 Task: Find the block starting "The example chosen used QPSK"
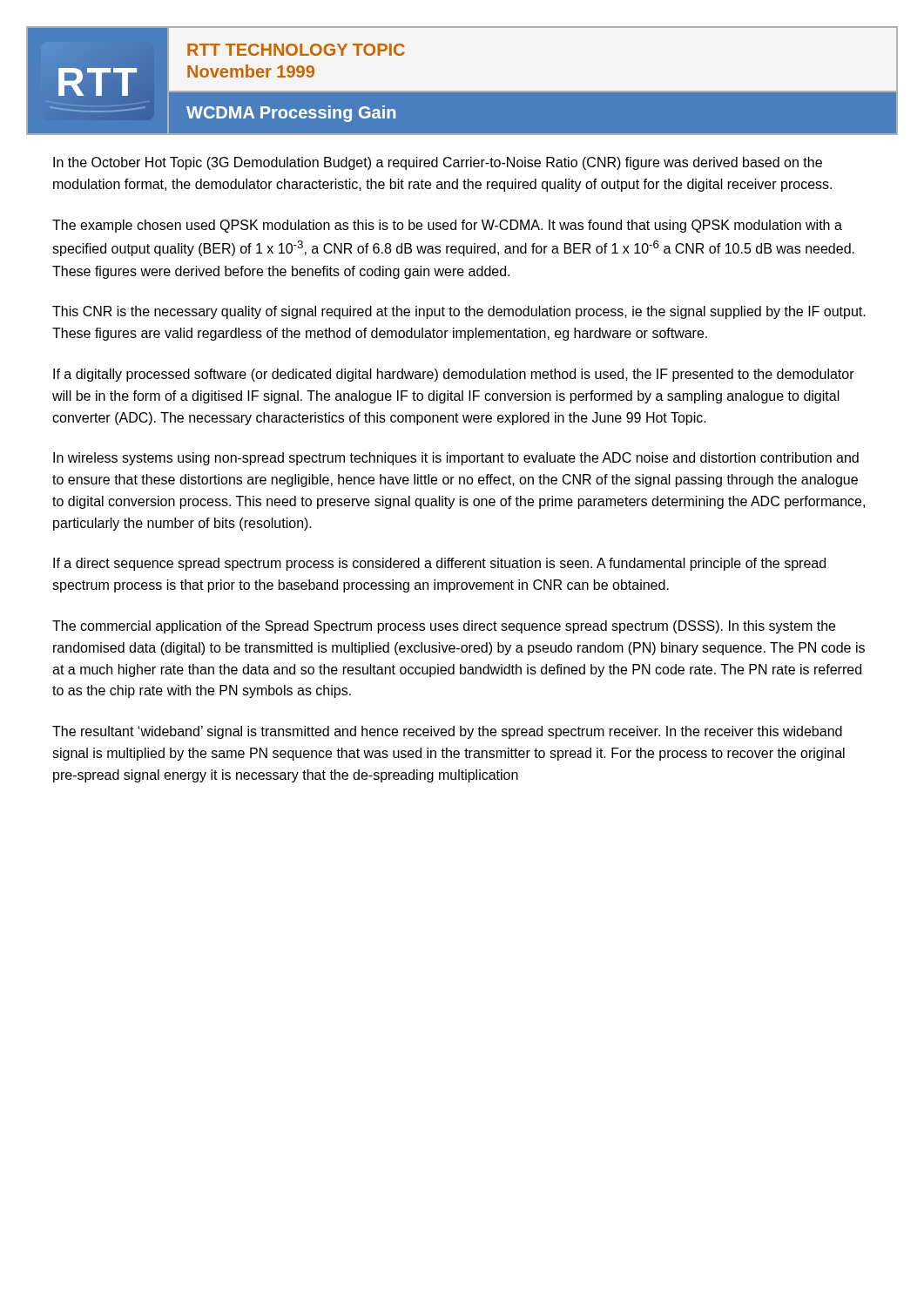click(454, 248)
